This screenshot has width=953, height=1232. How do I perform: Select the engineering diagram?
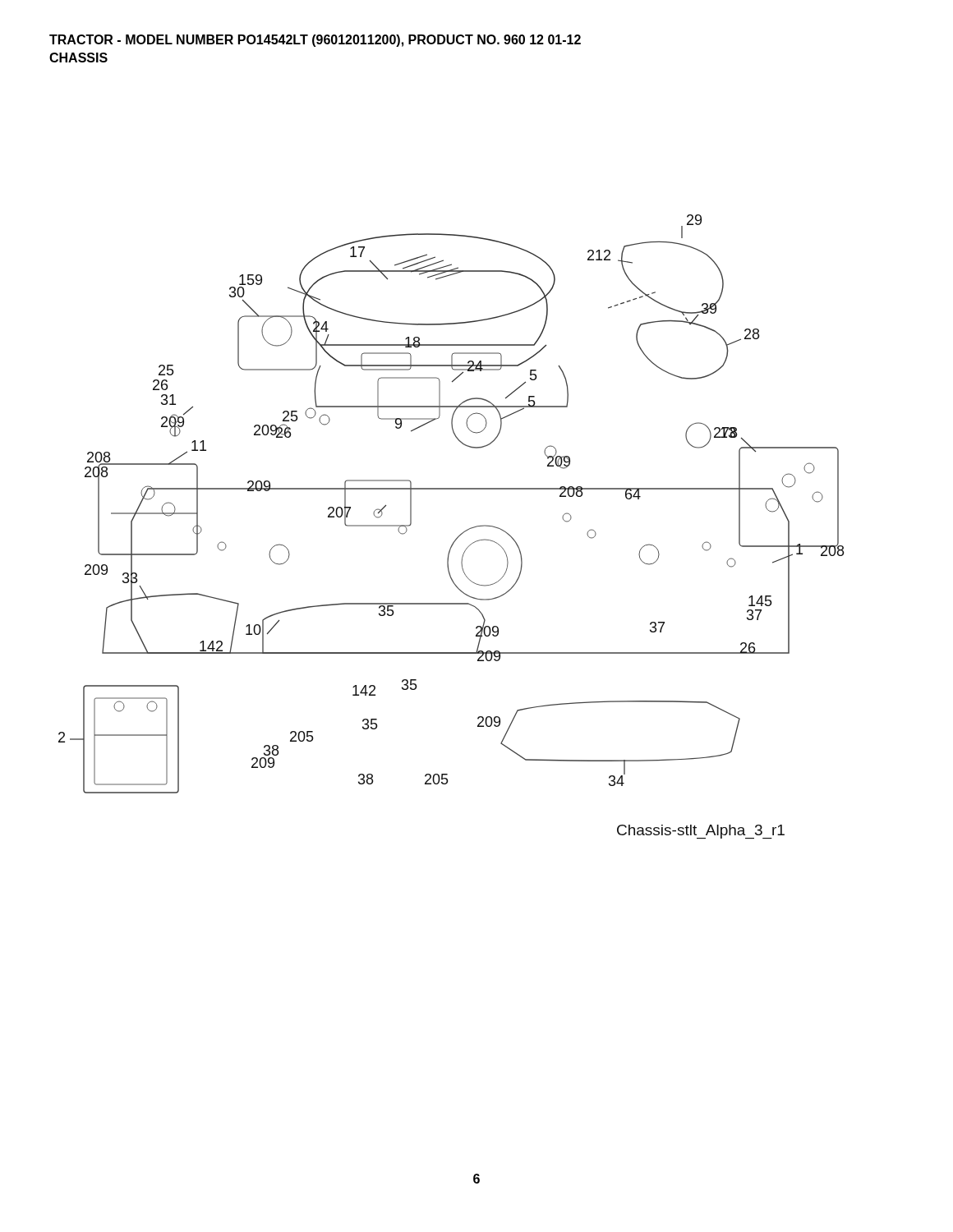click(476, 620)
